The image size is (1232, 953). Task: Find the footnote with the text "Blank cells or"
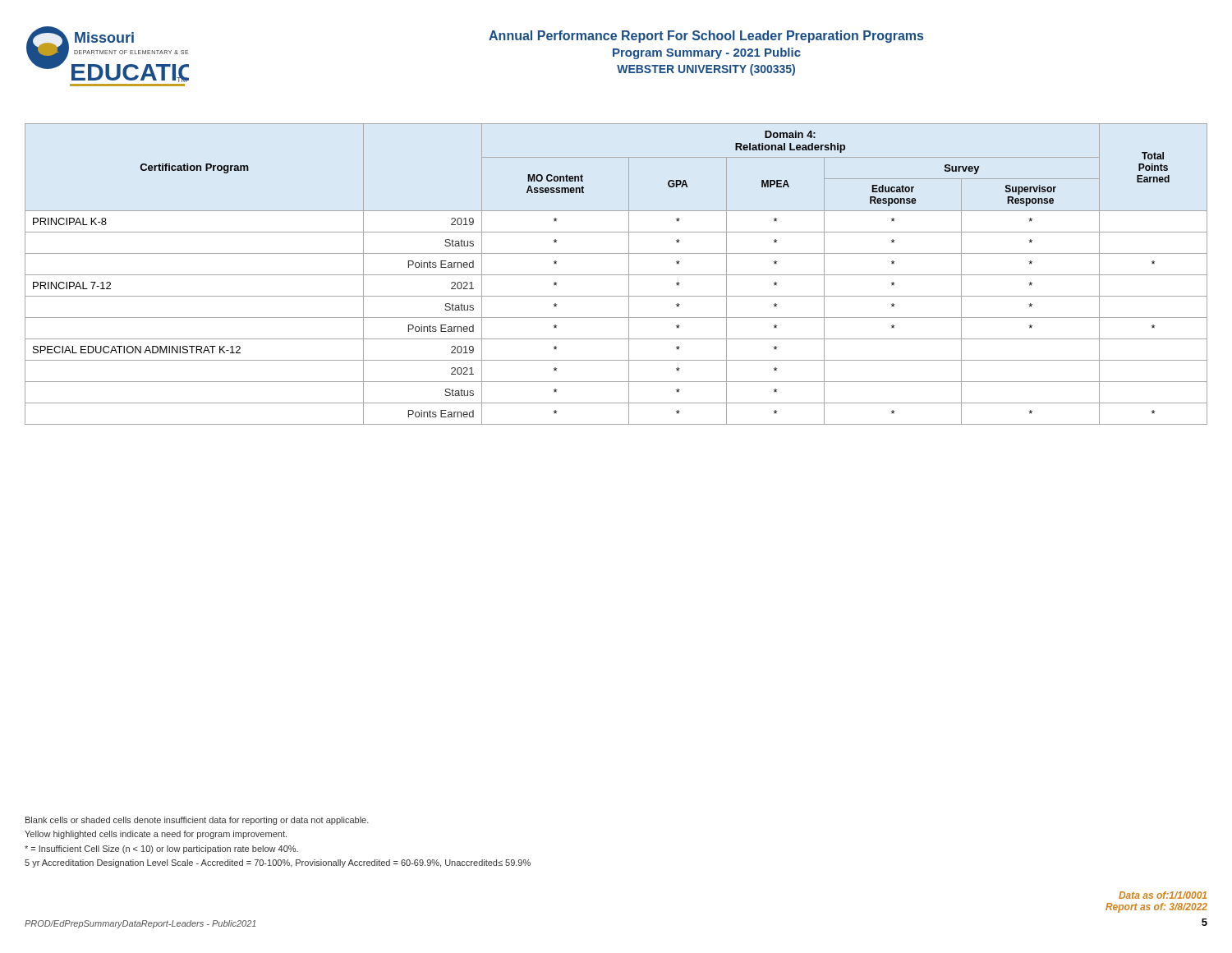click(197, 820)
